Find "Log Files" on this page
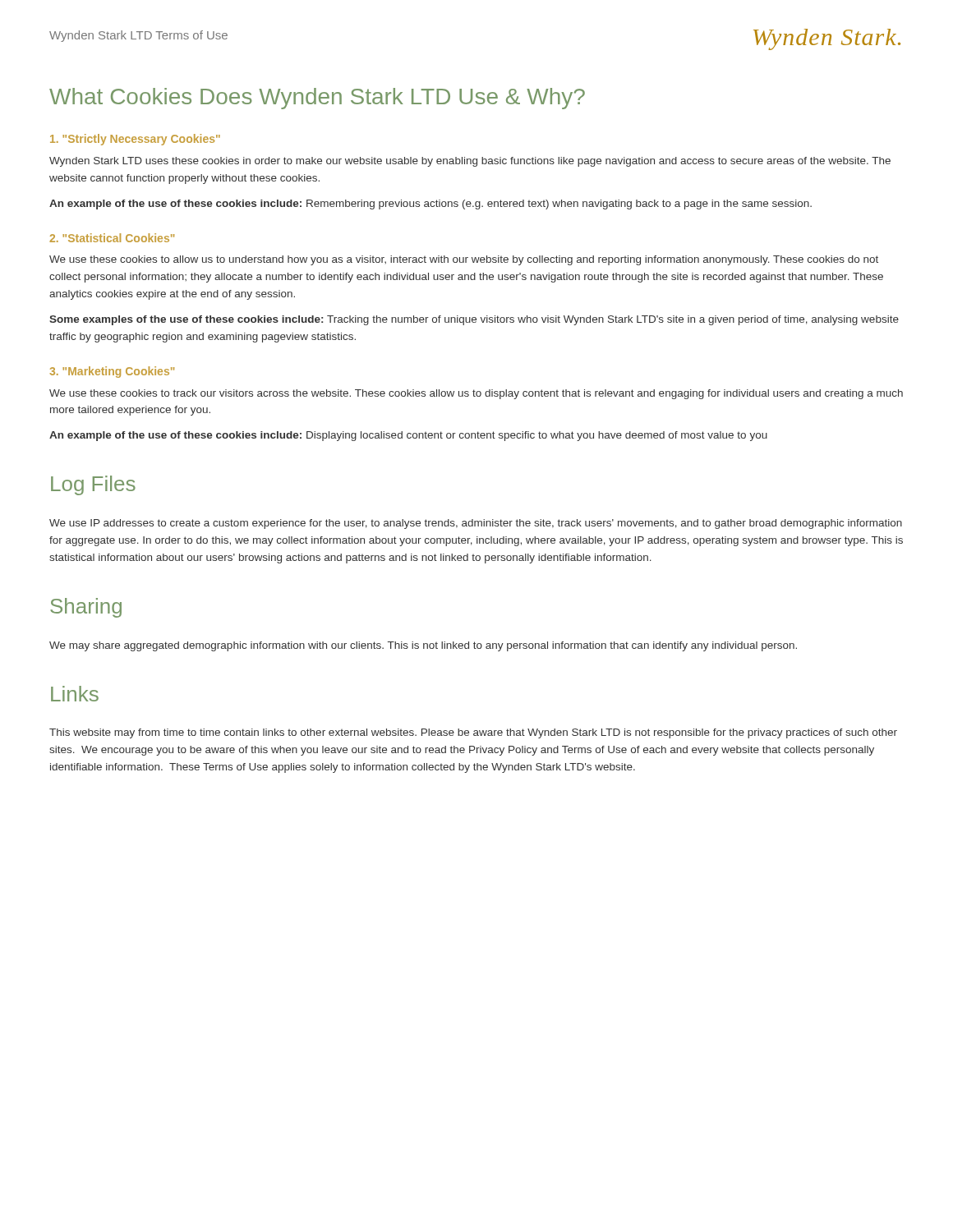The image size is (953, 1232). 93,485
